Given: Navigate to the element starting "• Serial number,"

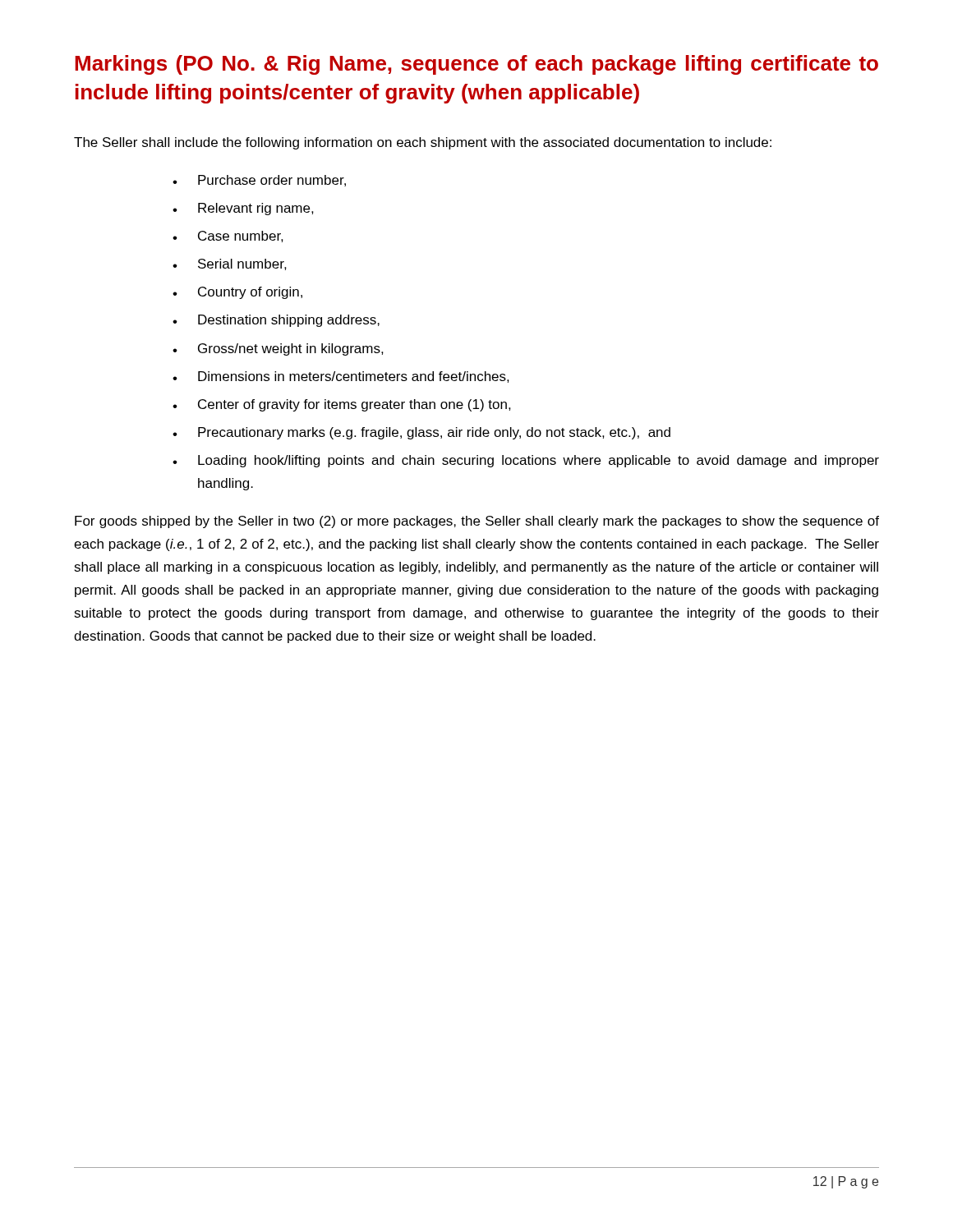Looking at the screenshot, I should click(230, 264).
